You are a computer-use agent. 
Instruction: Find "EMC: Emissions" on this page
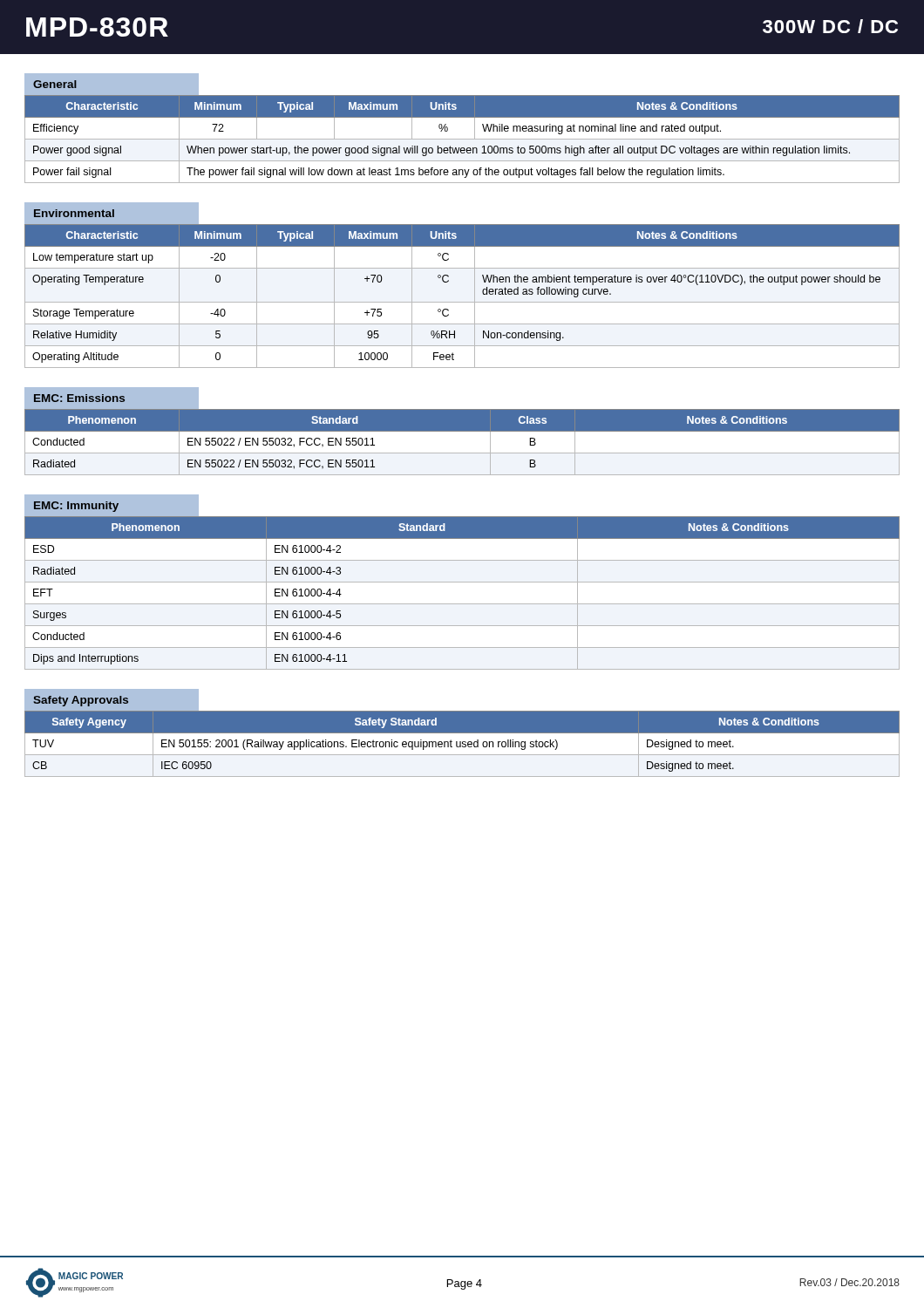[112, 398]
